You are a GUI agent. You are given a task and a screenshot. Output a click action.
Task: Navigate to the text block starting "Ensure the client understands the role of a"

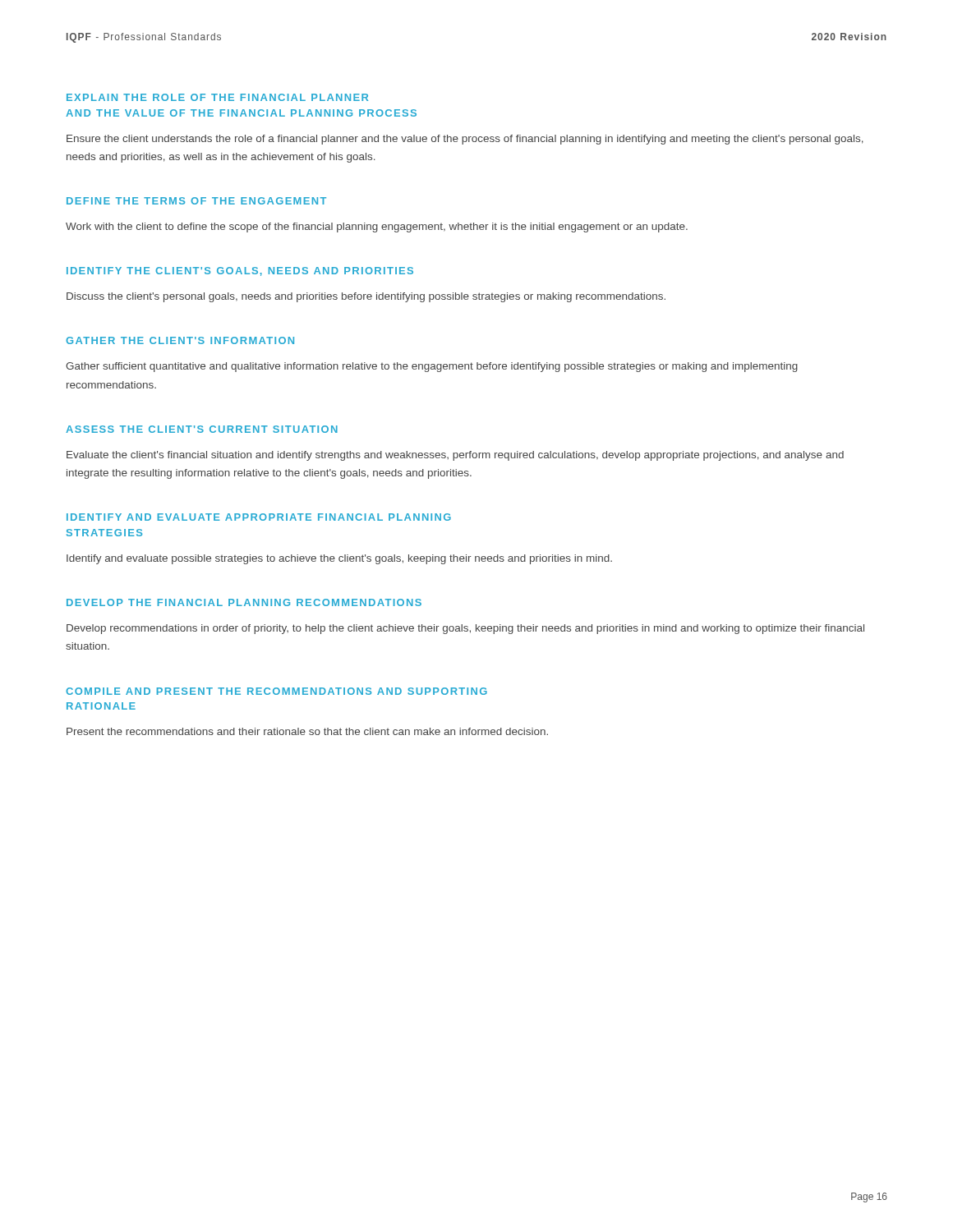465,147
